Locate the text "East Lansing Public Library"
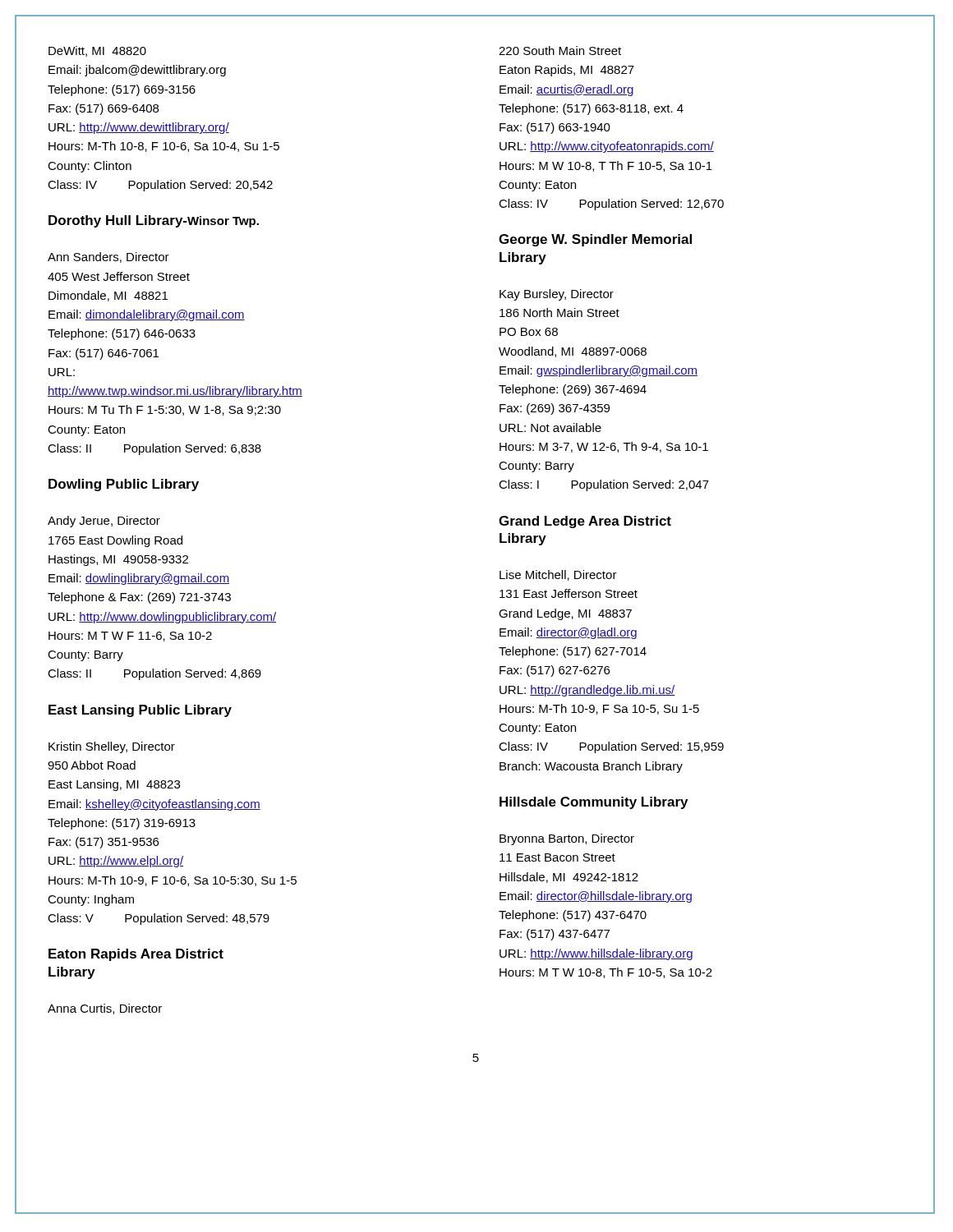Image resolution: width=953 pixels, height=1232 pixels. point(140,711)
